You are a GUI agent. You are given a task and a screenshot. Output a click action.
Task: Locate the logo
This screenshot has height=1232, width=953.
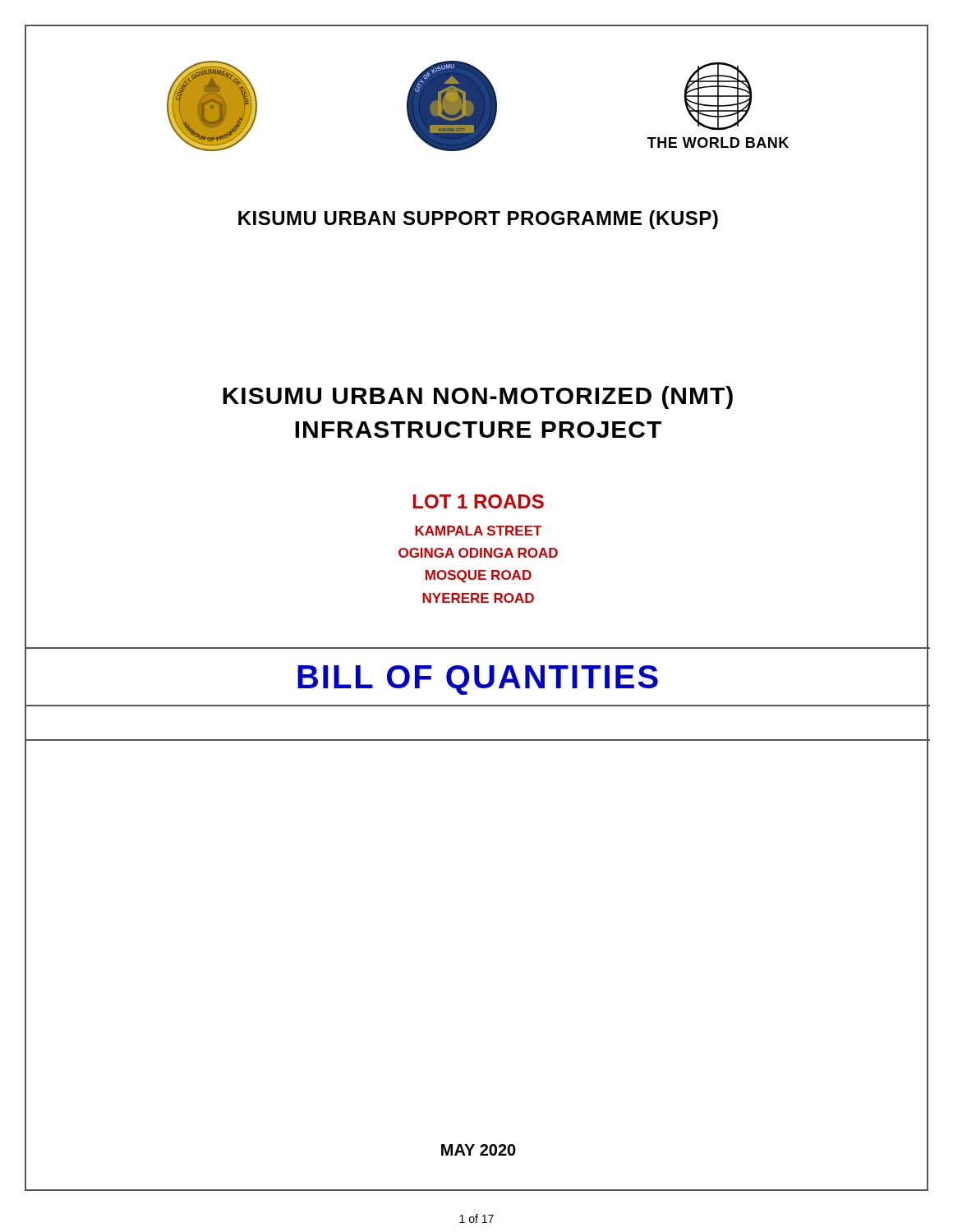(x=478, y=106)
